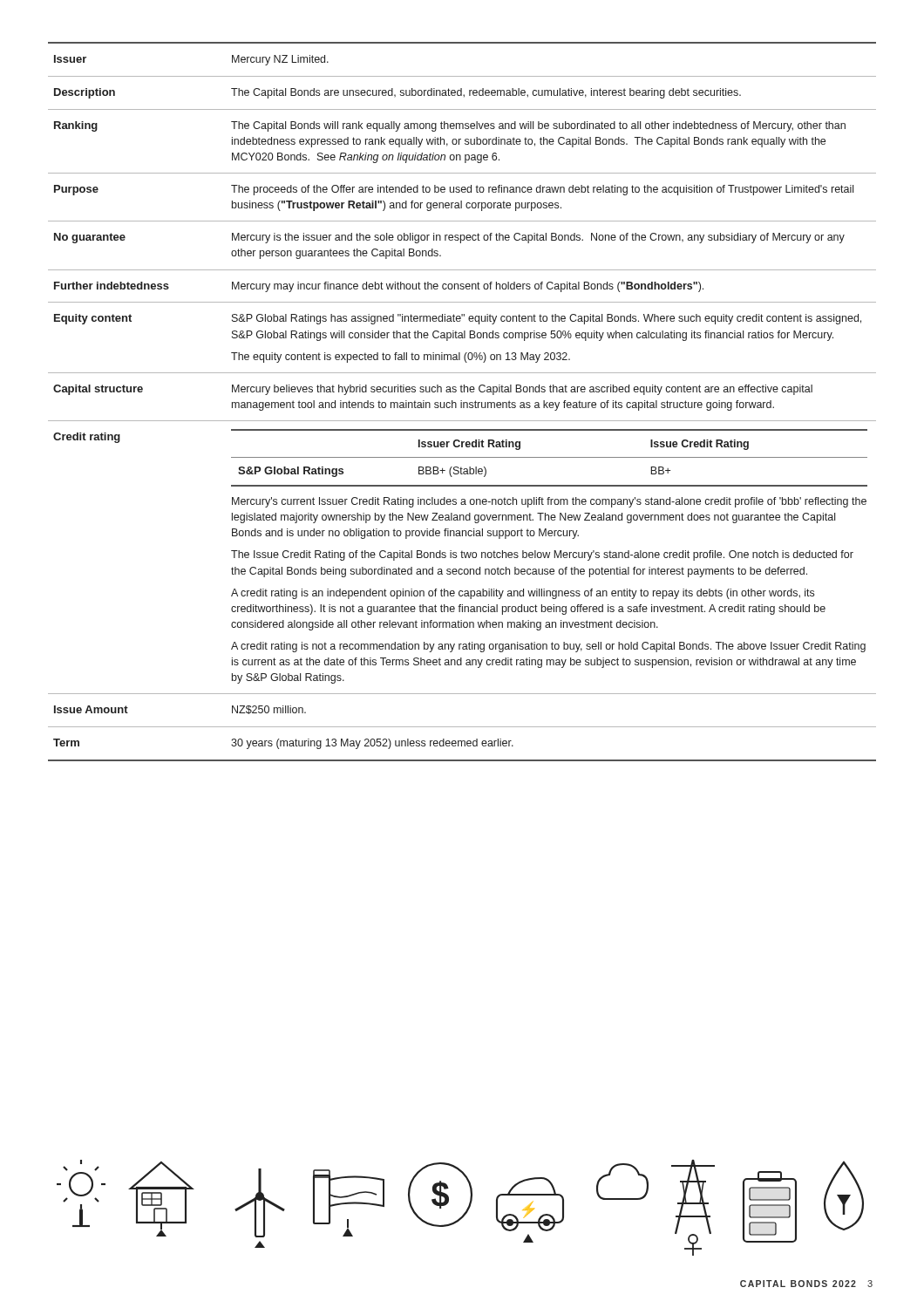Screen dimensions: 1308x924
Task: Locate the table
Action: click(462, 402)
